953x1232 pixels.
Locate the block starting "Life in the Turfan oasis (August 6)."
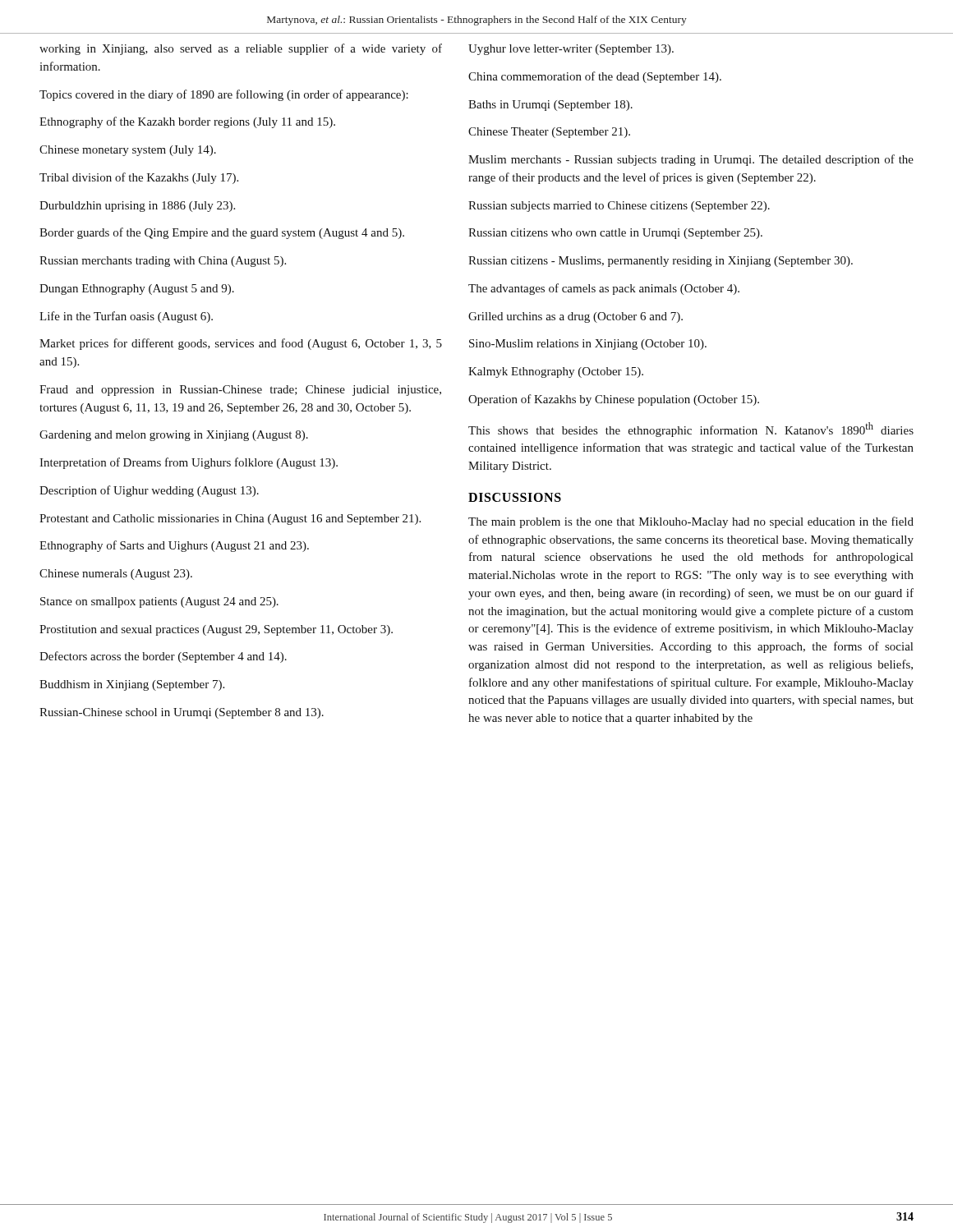pos(127,316)
